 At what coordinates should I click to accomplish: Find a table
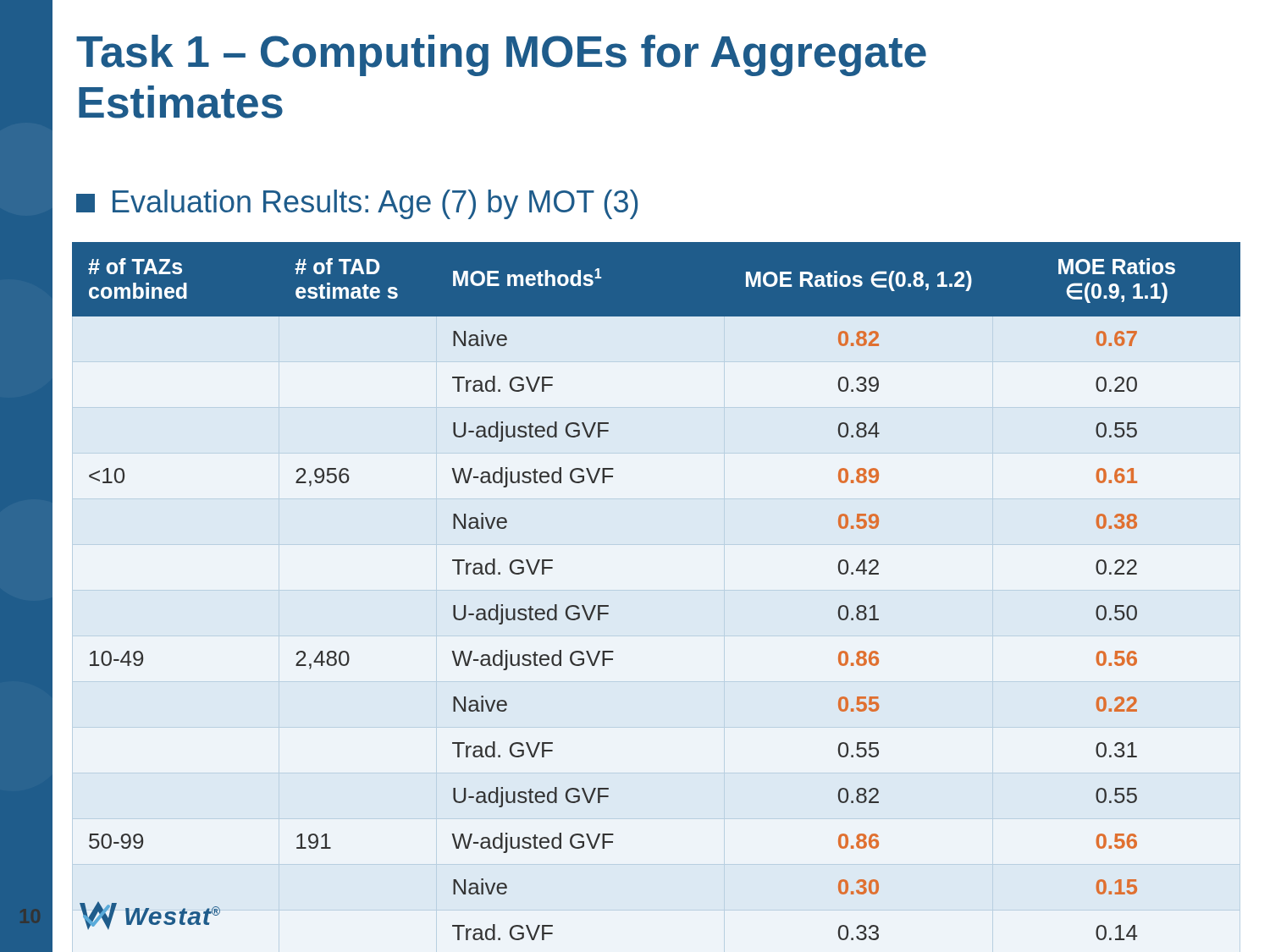click(660, 597)
